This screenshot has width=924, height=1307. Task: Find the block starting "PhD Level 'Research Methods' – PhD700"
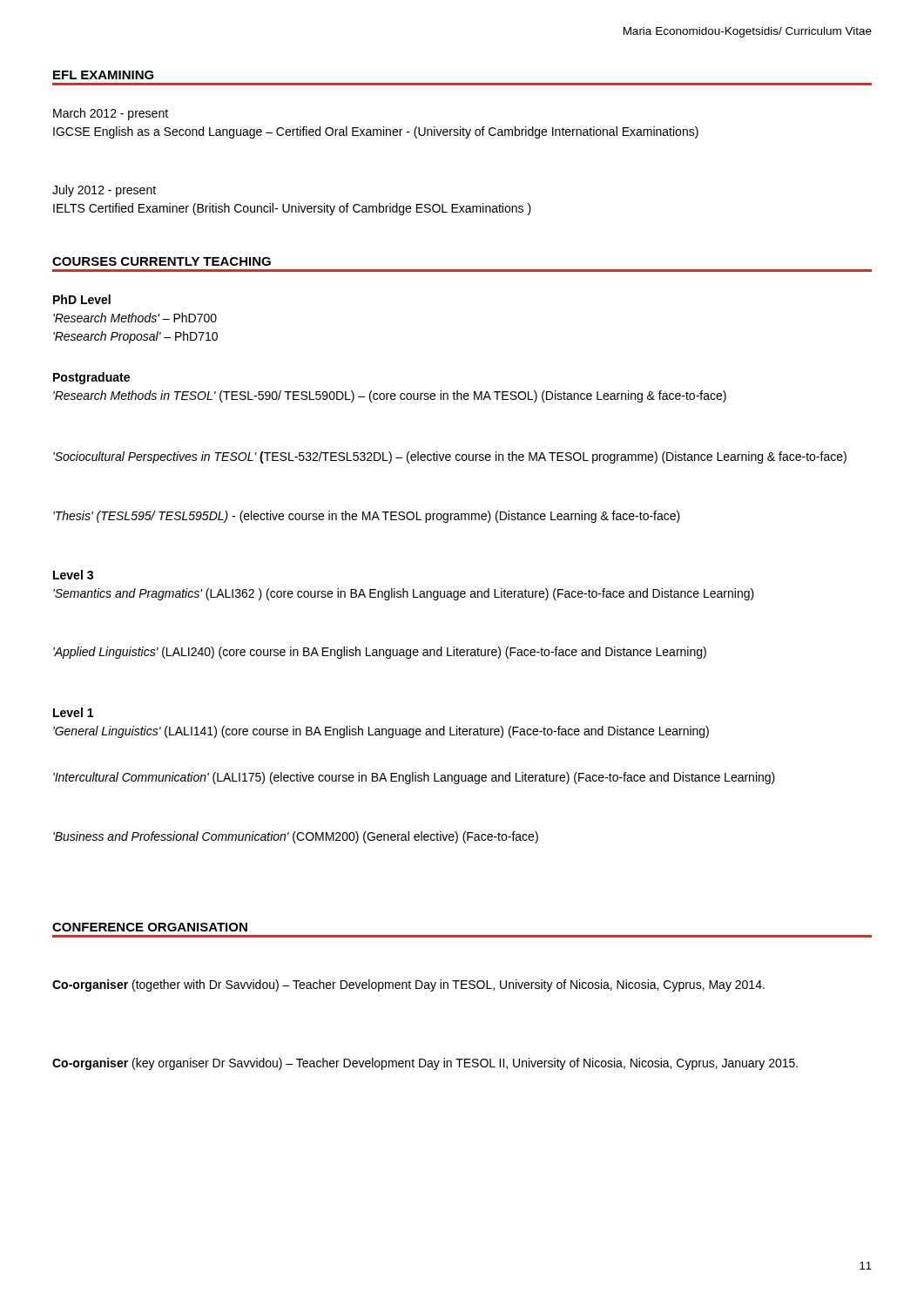(x=82, y=299)
